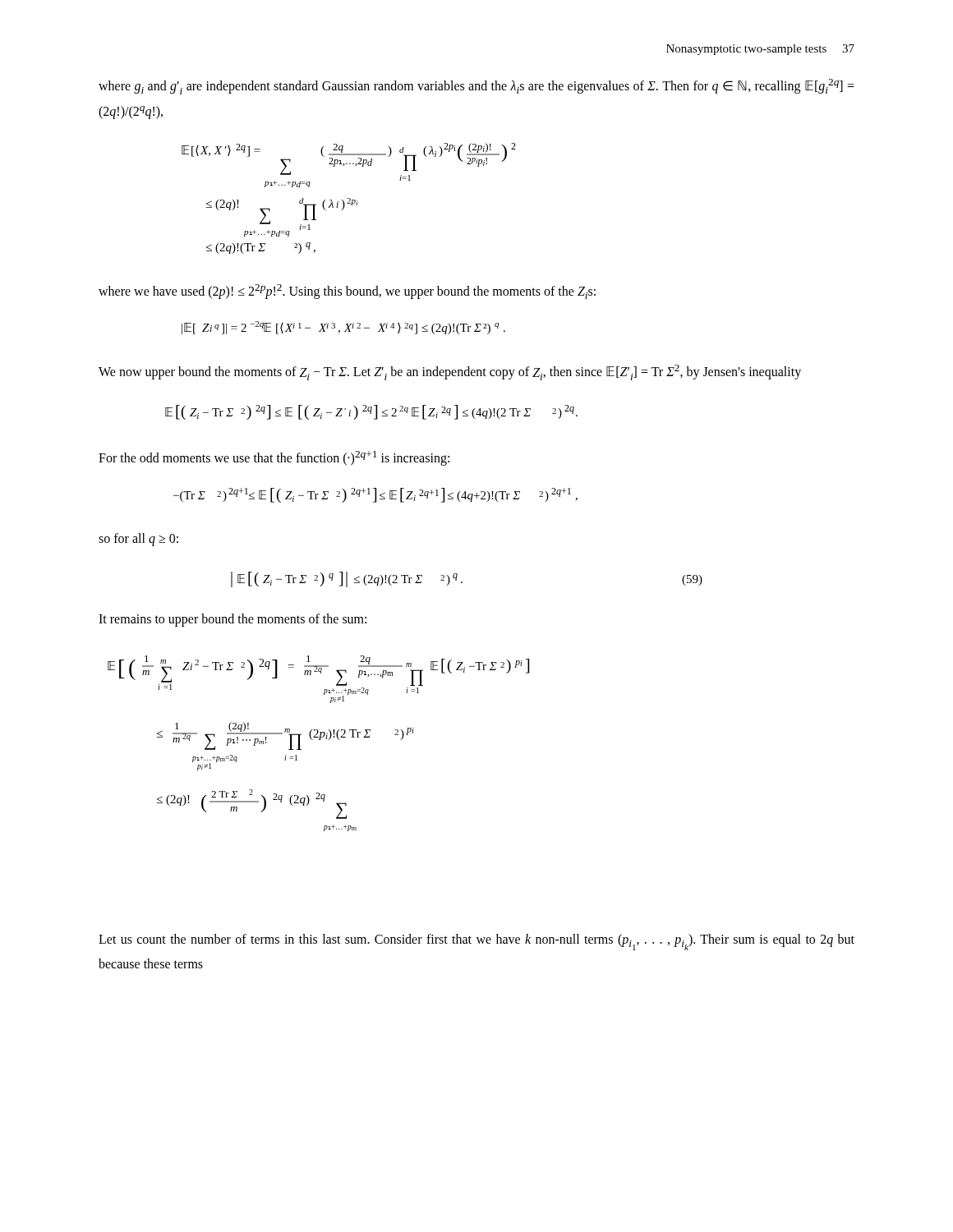Screen dimensions: 1232x953
Task: Find the passage starting "We now upper bound the"
Action: [x=476, y=373]
